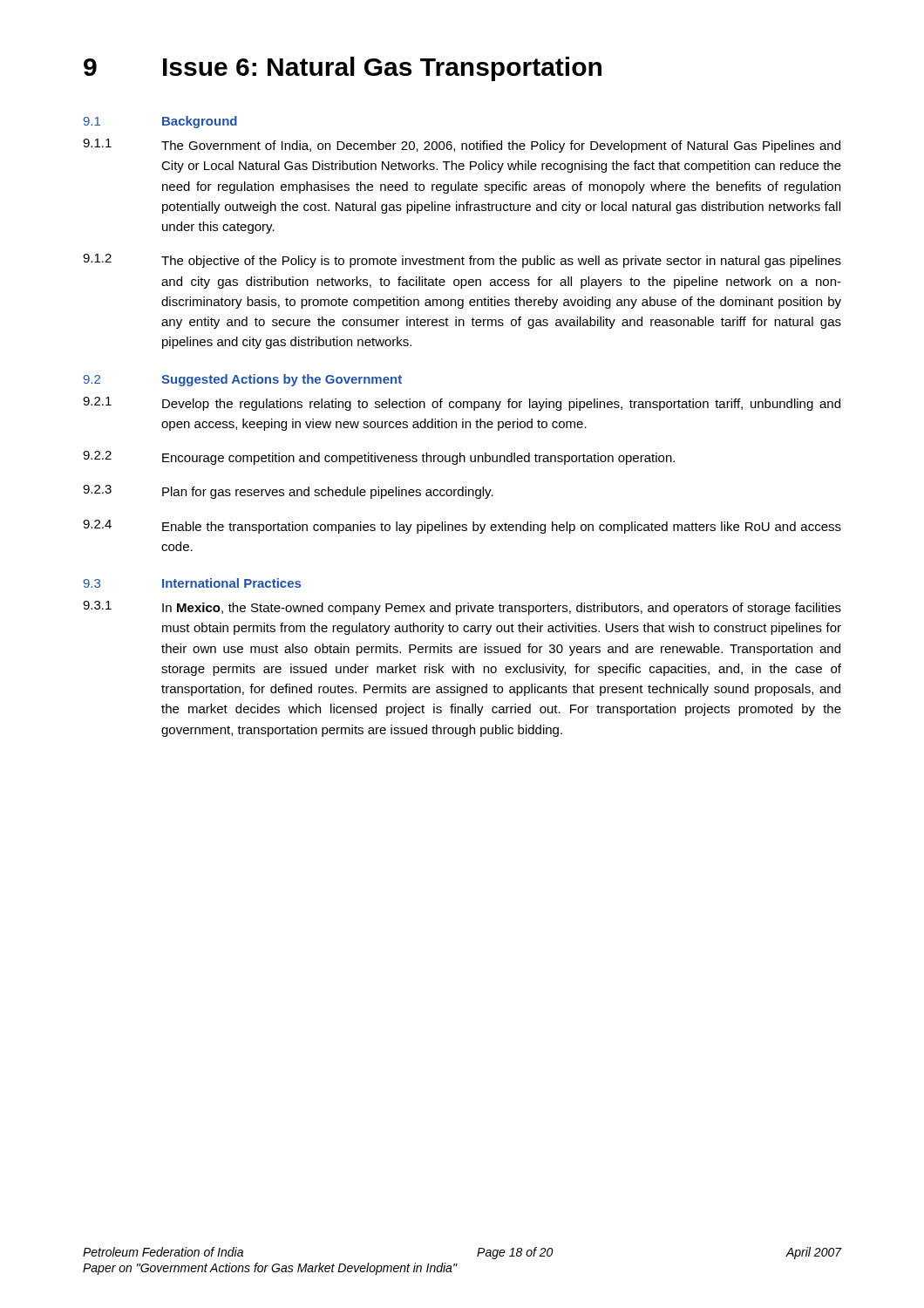The image size is (924, 1308).
Task: Locate the text block that reads "3.1 In Mexico, the State-owned"
Action: [x=462, y=668]
